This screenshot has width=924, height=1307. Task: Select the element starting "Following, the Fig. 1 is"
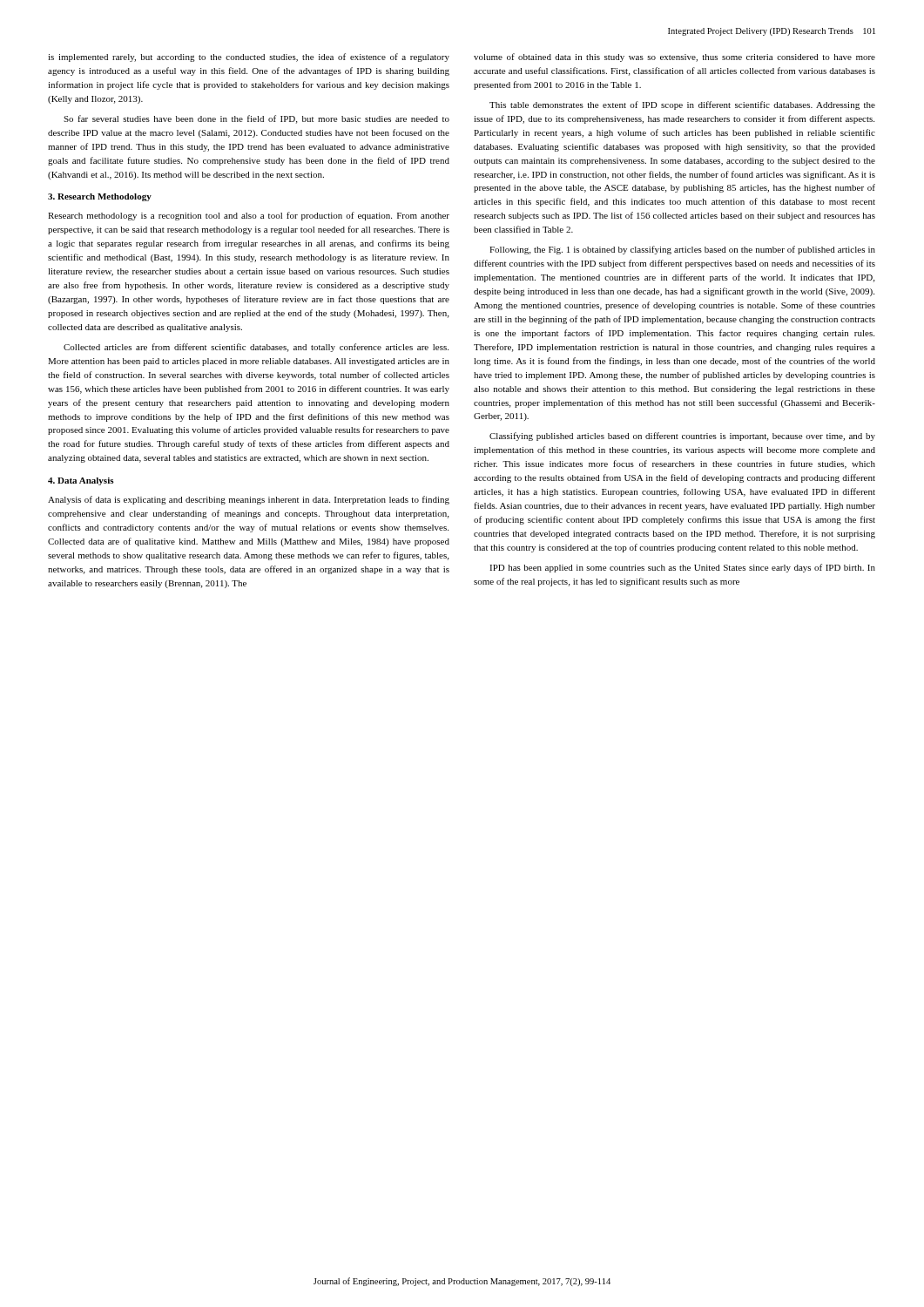(674, 333)
